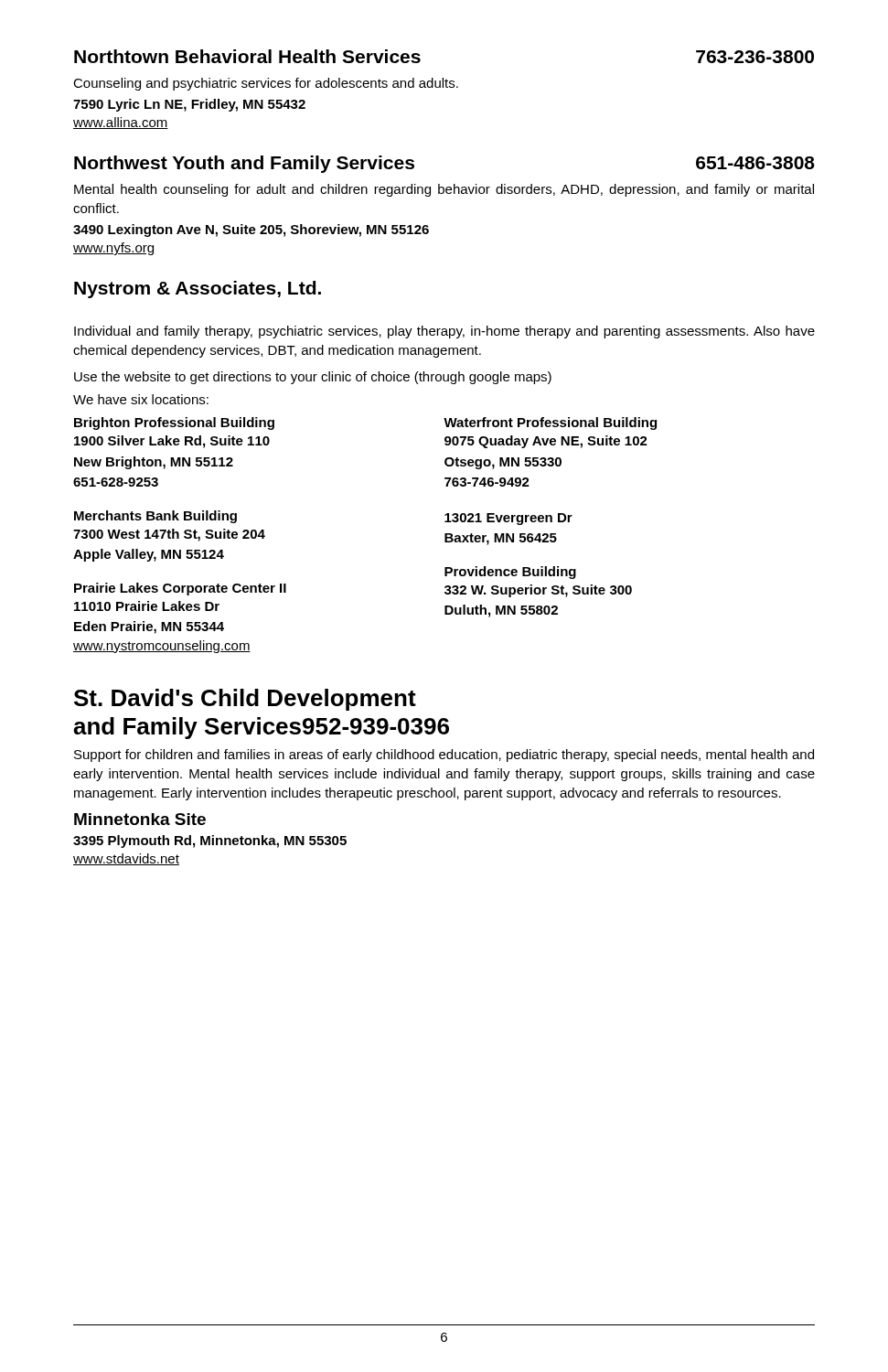Select the element starting "Individual and family therapy,"
888x1372 pixels.
click(x=444, y=365)
